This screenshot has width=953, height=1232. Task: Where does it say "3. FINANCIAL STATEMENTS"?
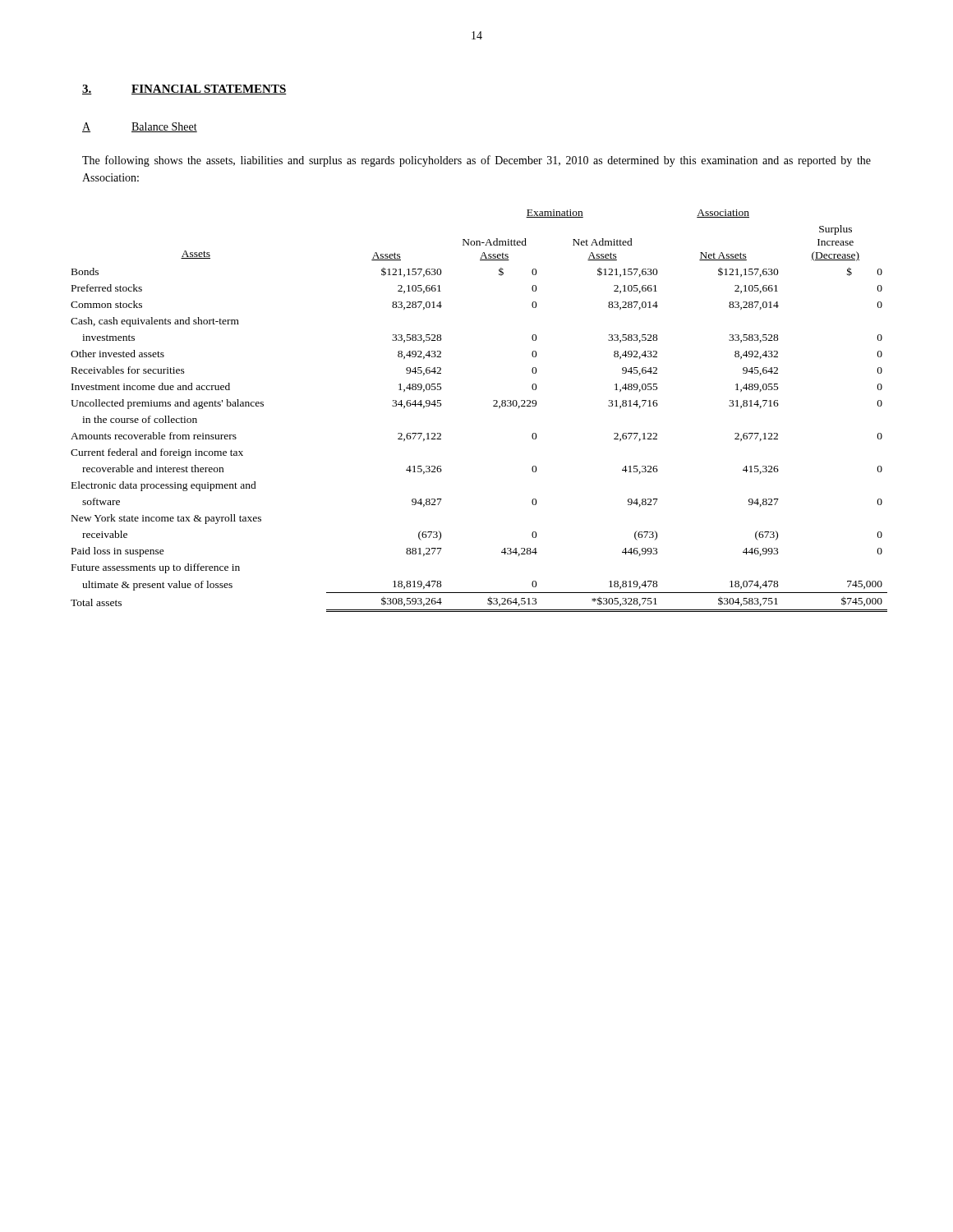184,89
